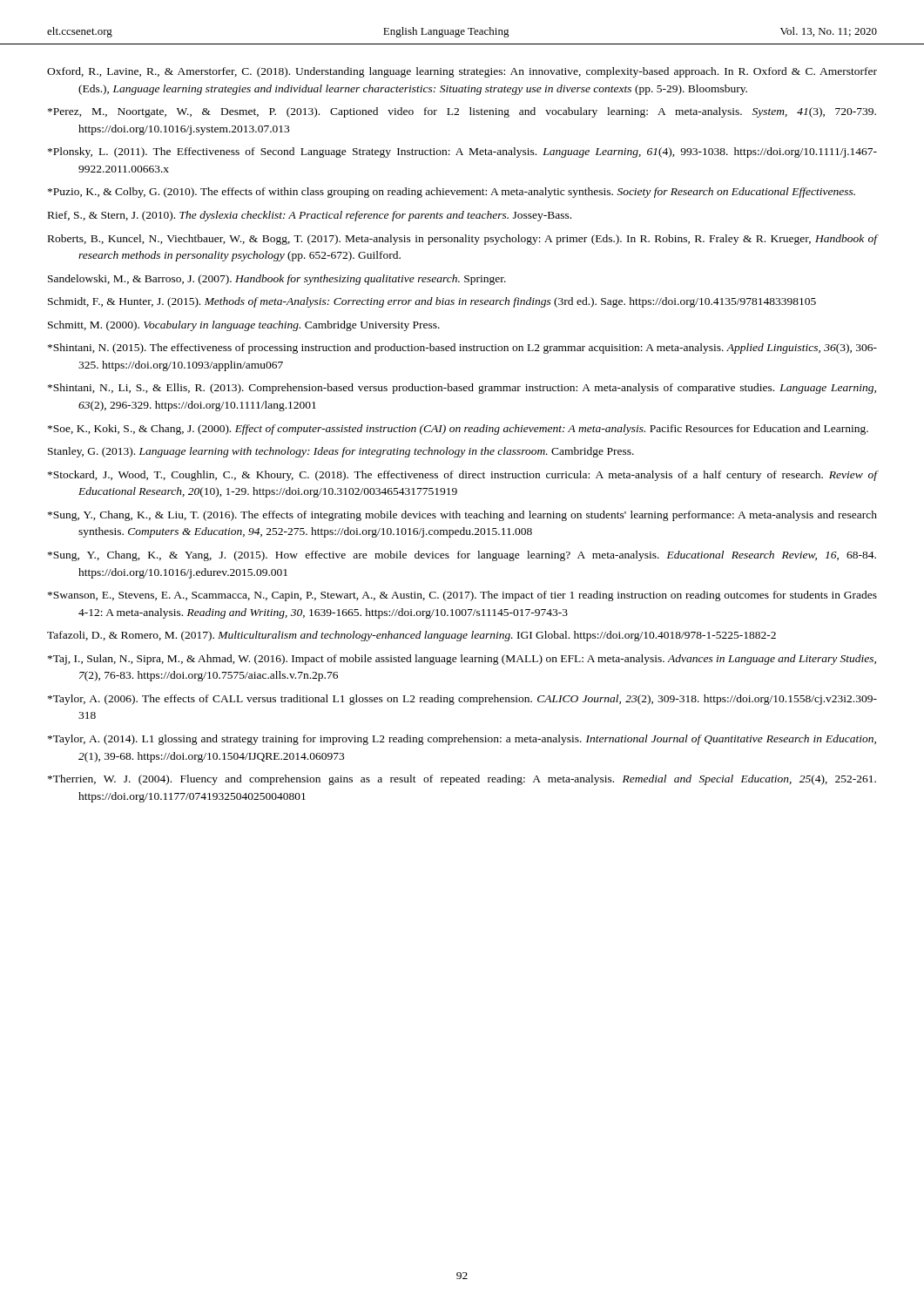Select the text block starting "*Taylor, A. (2006). The"
Image resolution: width=924 pixels, height=1307 pixels.
pos(462,707)
